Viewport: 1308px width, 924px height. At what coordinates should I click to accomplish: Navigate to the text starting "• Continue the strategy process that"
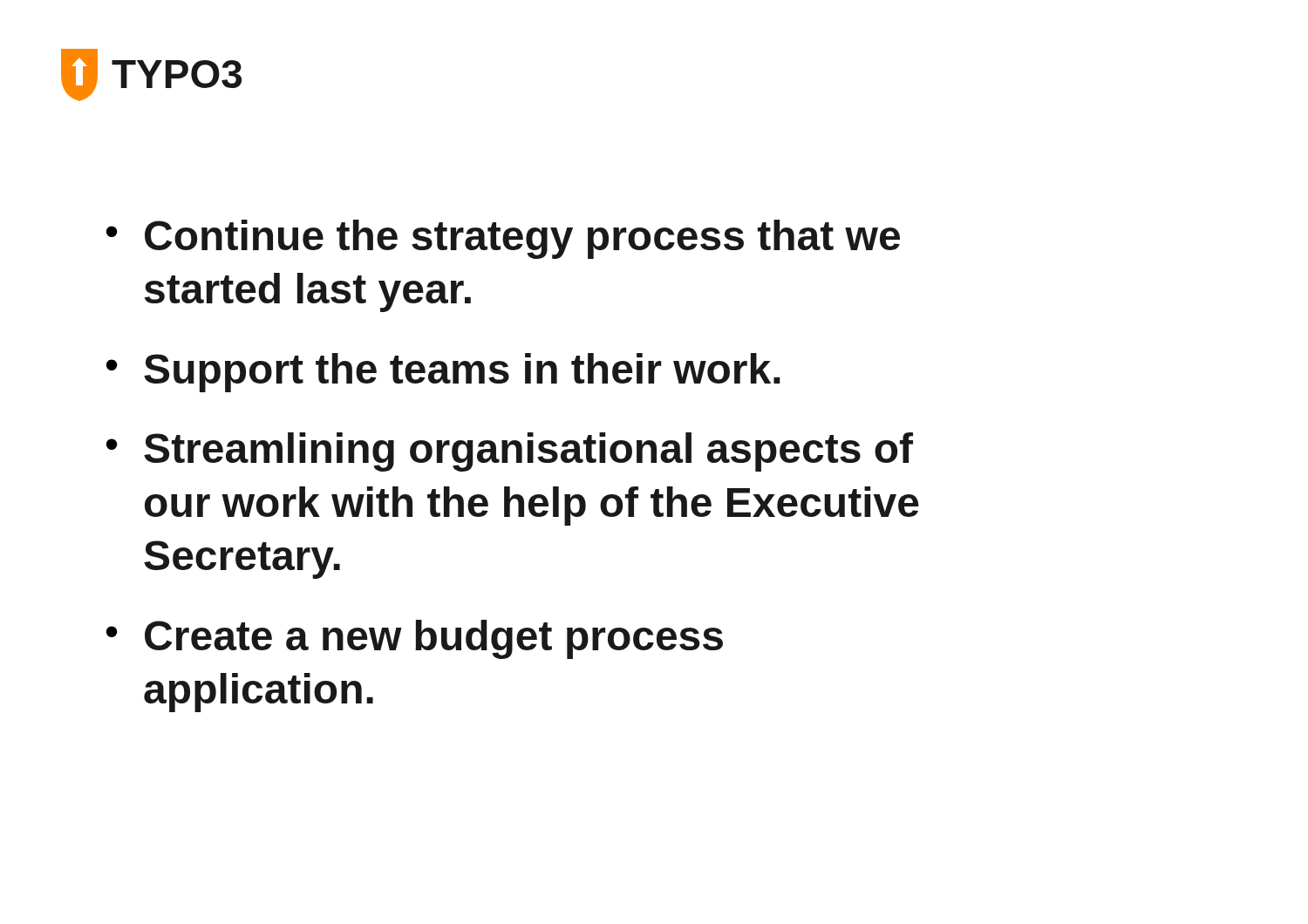[503, 263]
